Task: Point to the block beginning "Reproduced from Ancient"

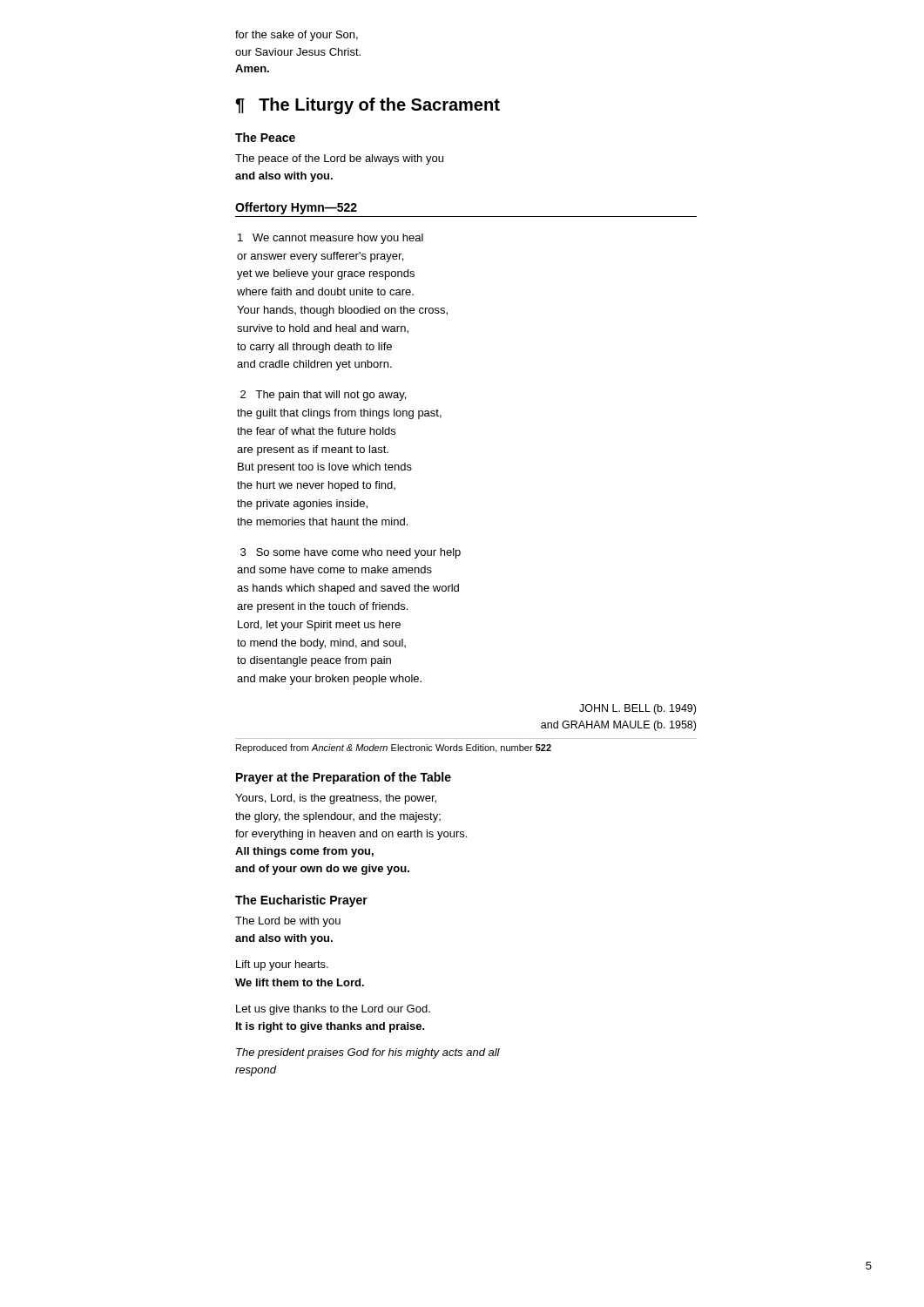Action: [x=393, y=748]
